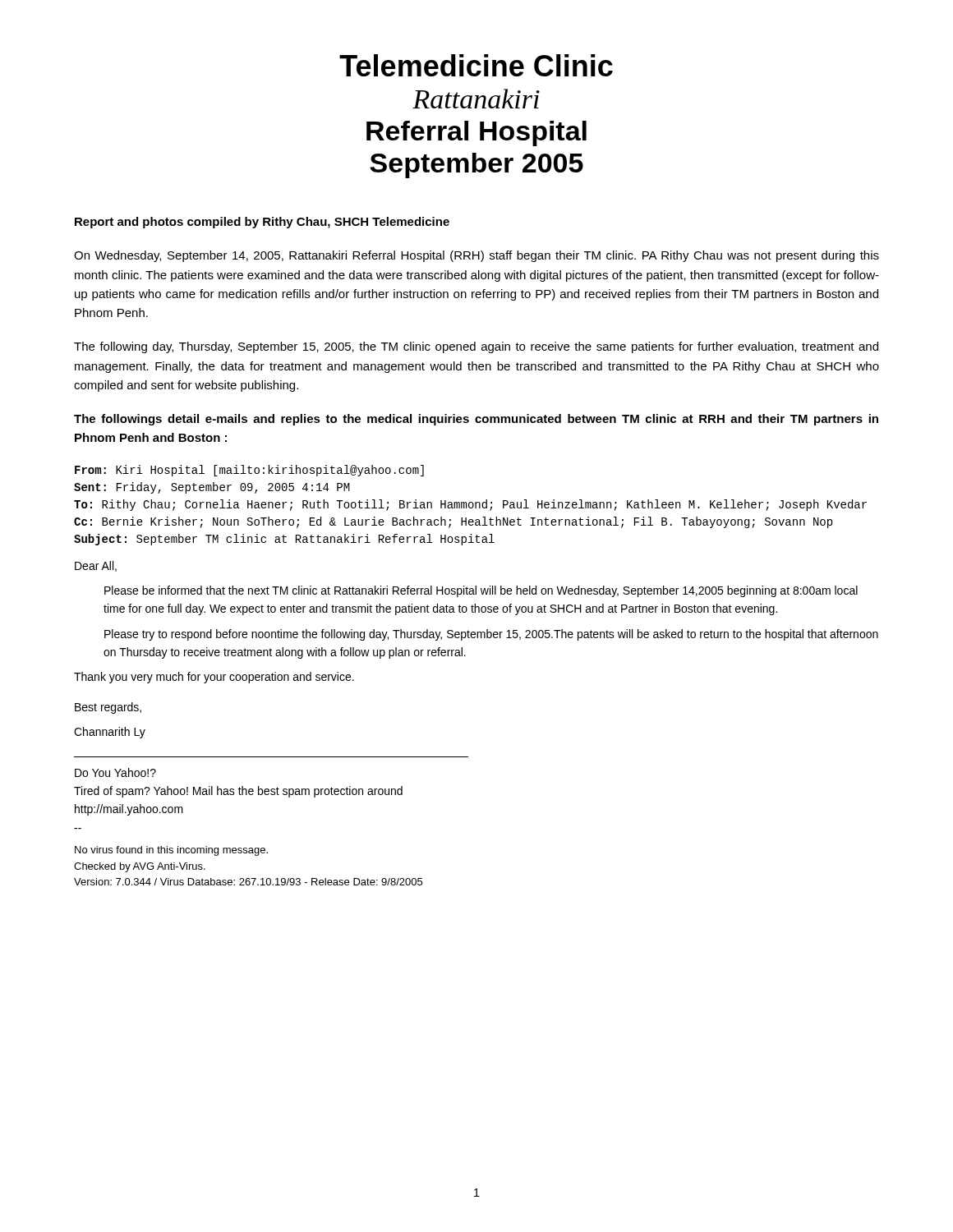Select the block starting "Telemedicine Clinic Rattanakiri Referral Hospital"
The width and height of the screenshot is (953, 1232).
(476, 114)
